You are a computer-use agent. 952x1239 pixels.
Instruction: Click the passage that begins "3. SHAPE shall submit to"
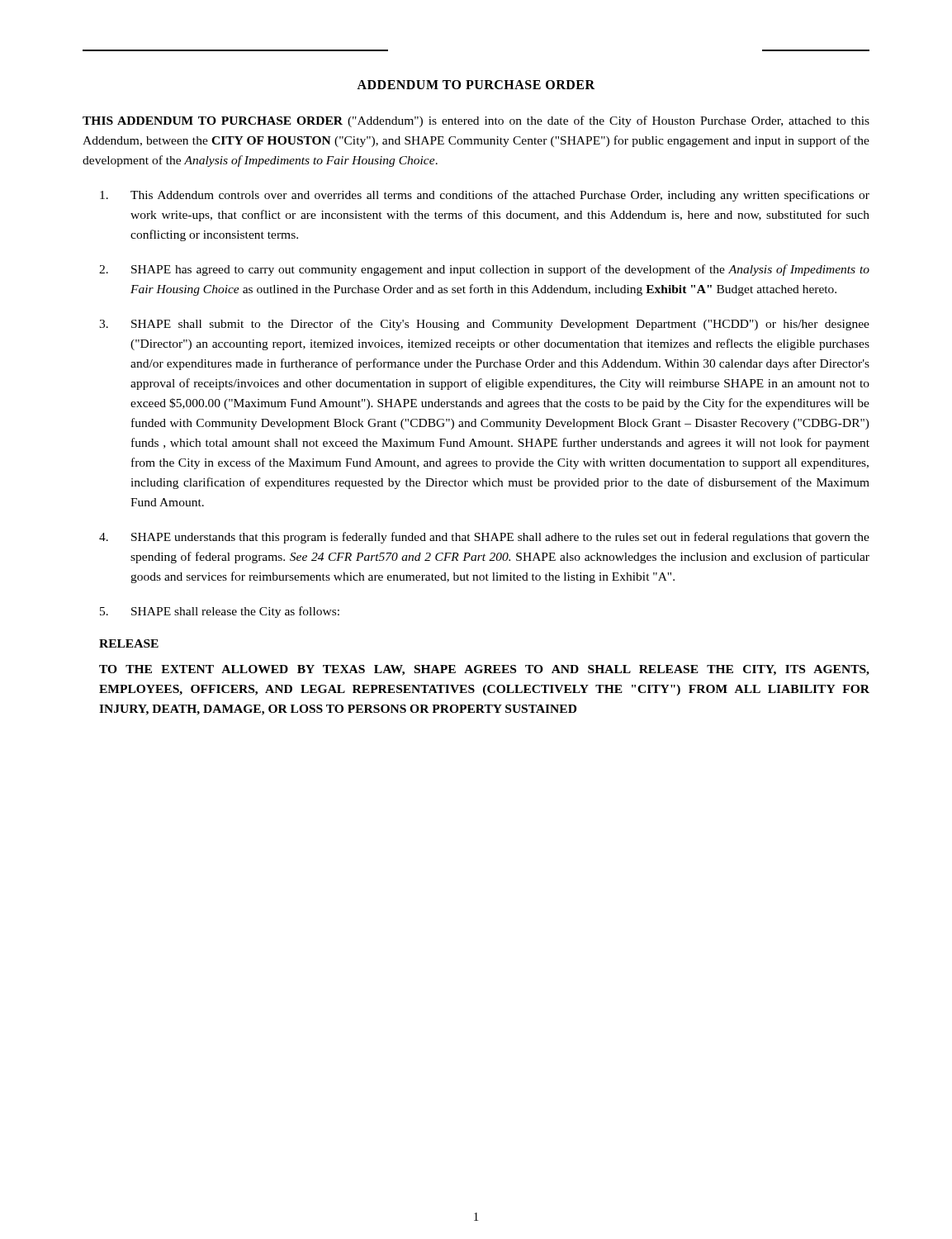484,413
